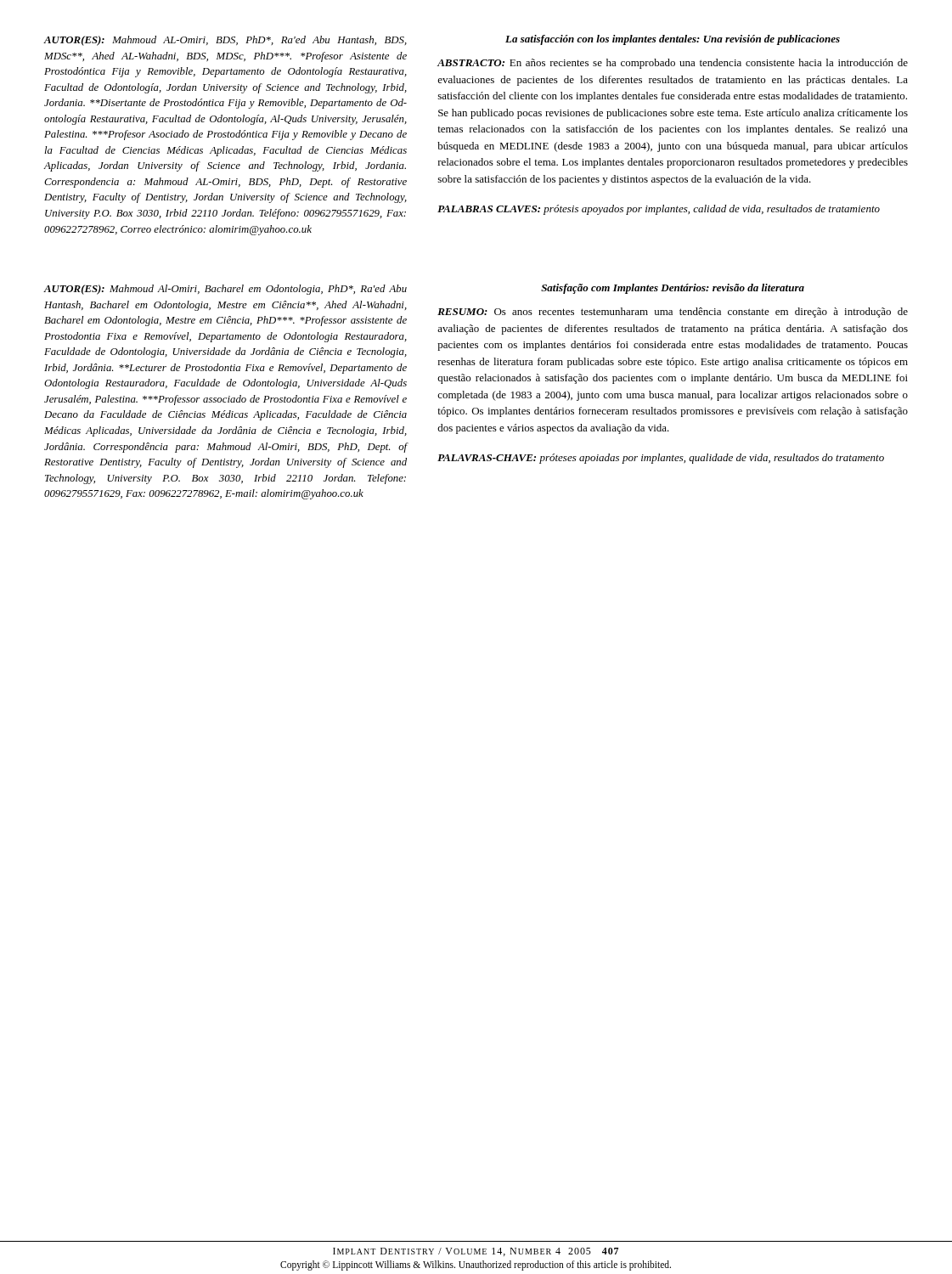Image resolution: width=952 pixels, height=1274 pixels.
Task: Select the passage starting "ABSTRACTO: En años recientes se ha"
Action: [x=673, y=120]
